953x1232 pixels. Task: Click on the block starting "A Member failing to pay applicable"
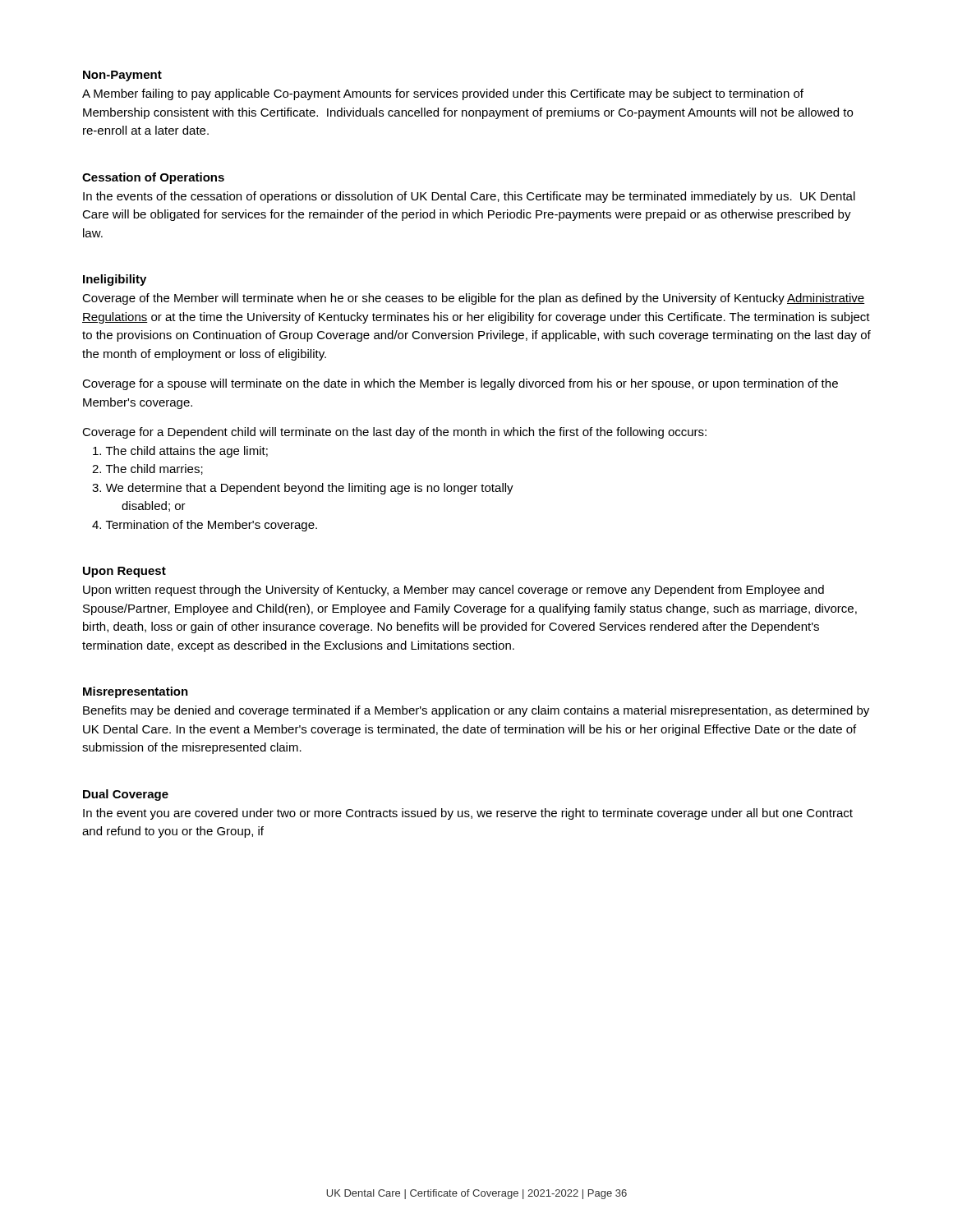click(468, 112)
